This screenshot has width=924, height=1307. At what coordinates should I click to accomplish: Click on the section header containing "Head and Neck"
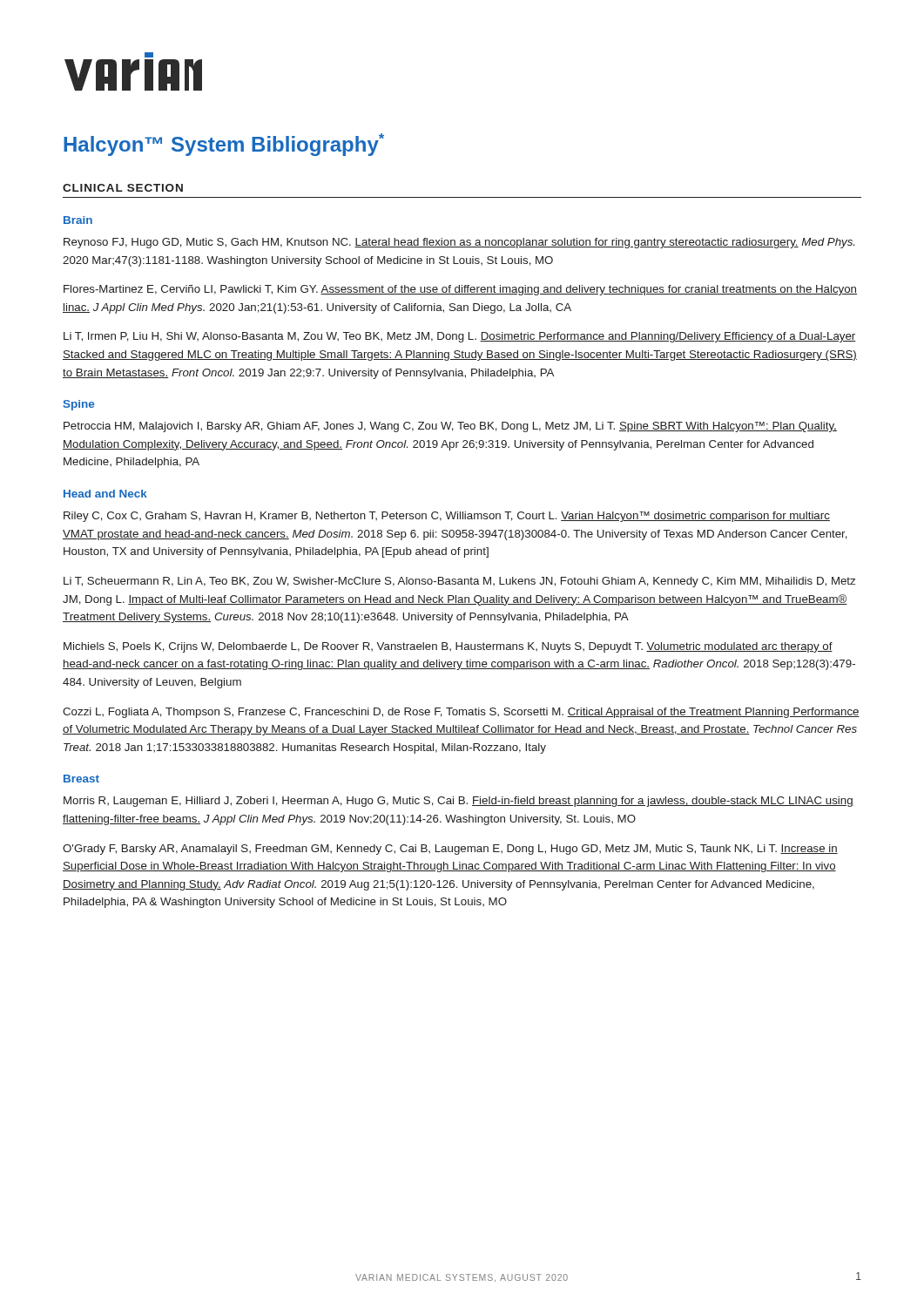(105, 494)
